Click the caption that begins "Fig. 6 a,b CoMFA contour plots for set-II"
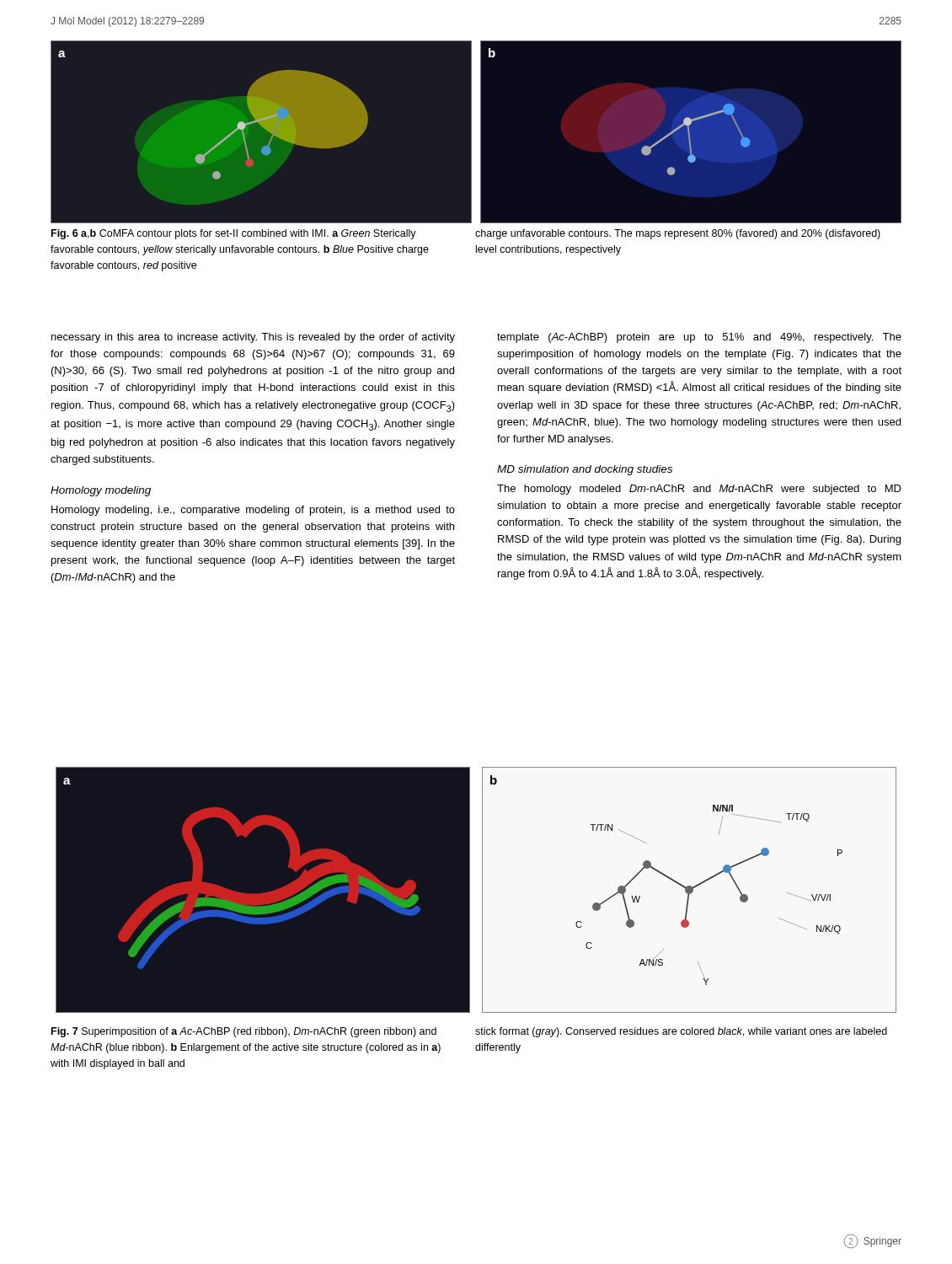The width and height of the screenshot is (952, 1264). coord(240,249)
